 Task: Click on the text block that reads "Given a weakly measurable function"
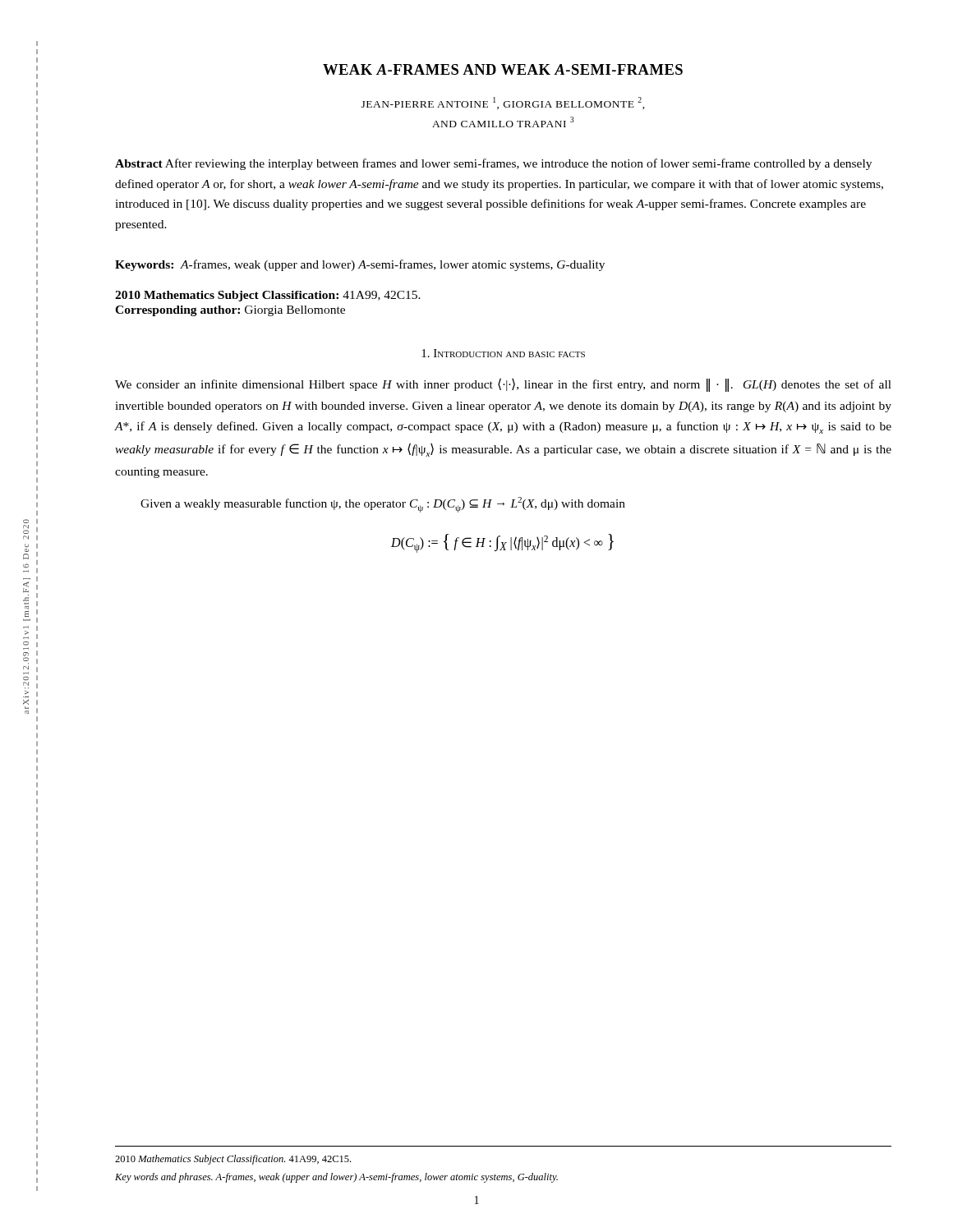point(383,504)
